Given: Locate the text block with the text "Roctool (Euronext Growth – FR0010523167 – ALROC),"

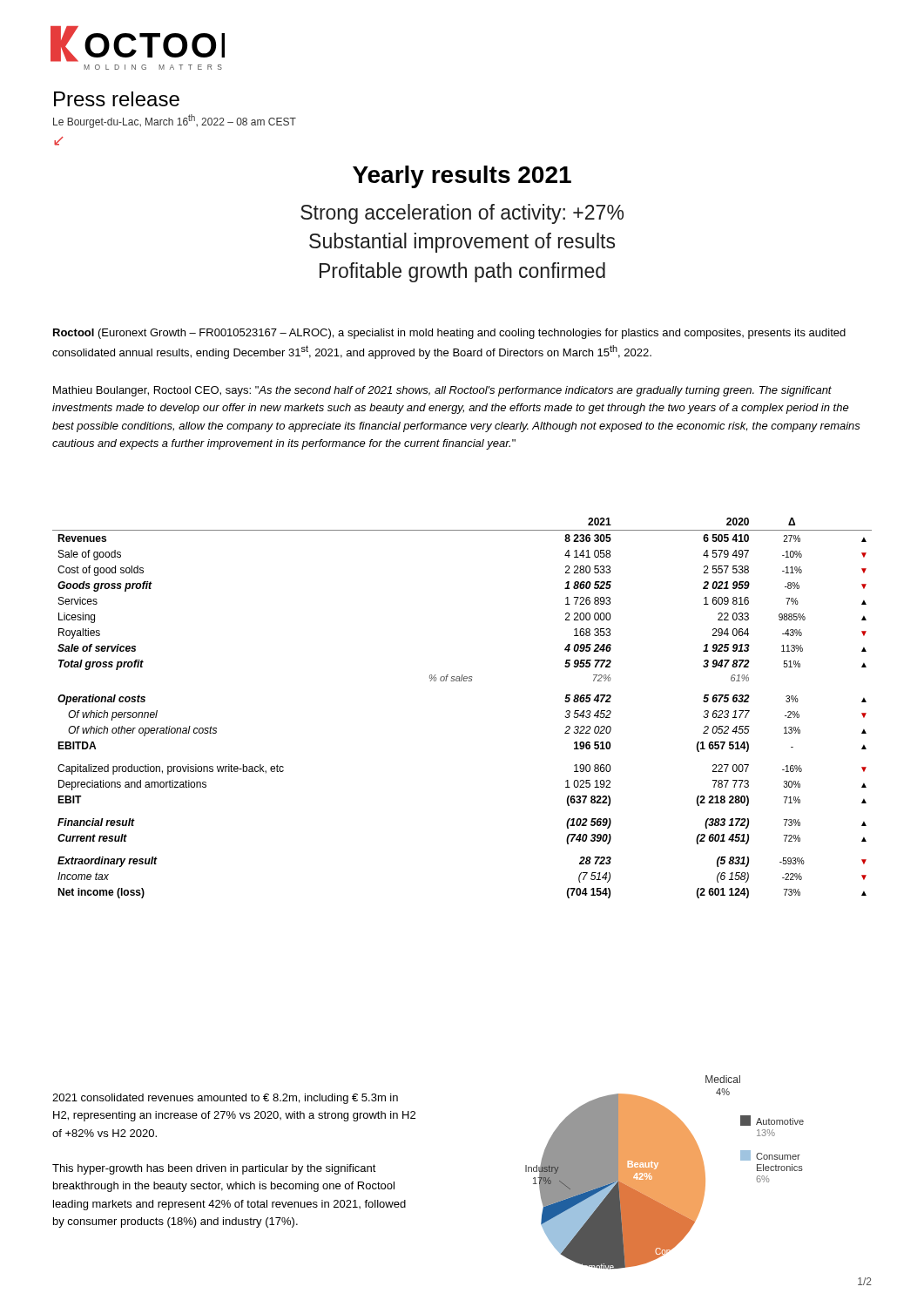Looking at the screenshot, I should click(449, 343).
